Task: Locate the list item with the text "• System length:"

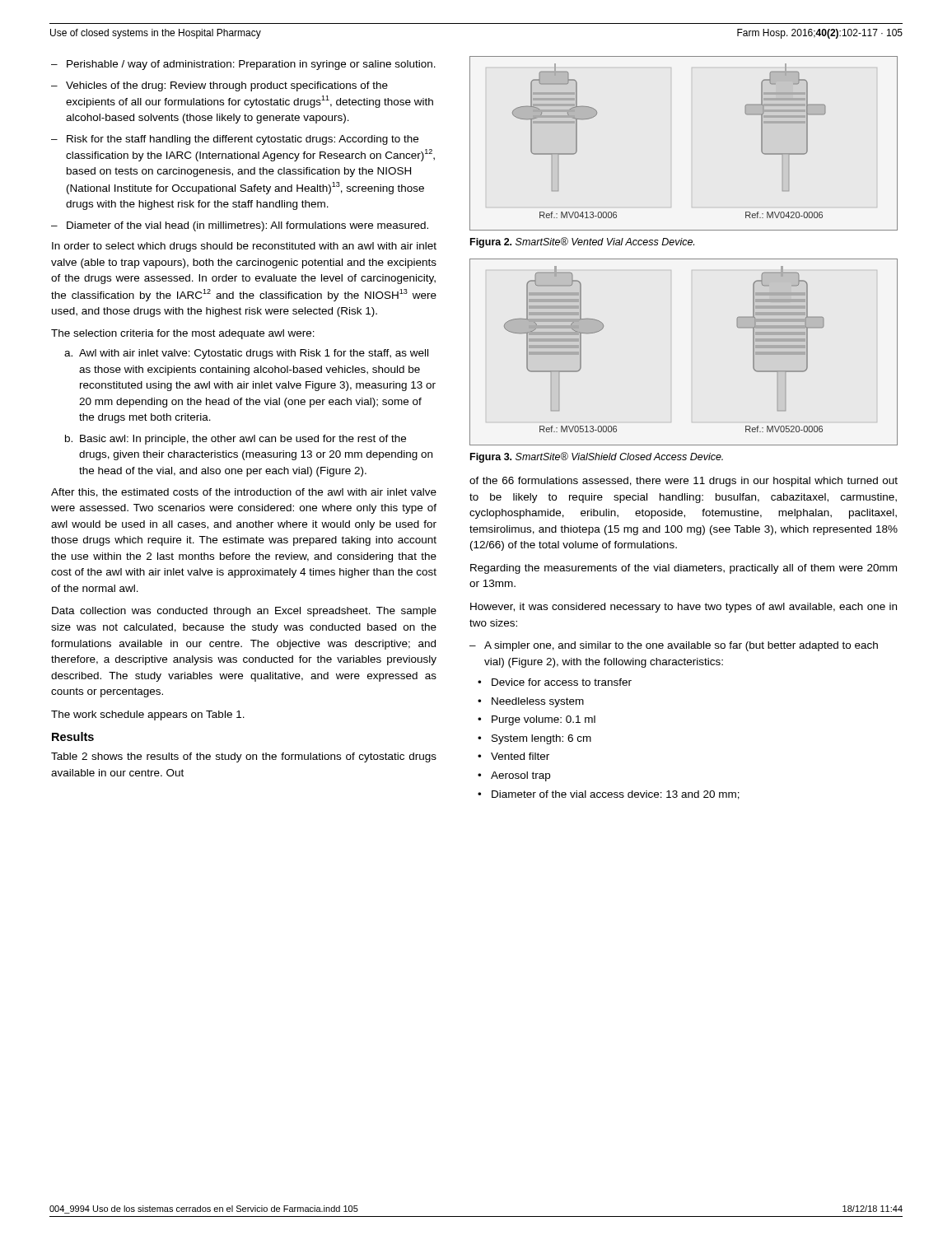Action: [535, 738]
